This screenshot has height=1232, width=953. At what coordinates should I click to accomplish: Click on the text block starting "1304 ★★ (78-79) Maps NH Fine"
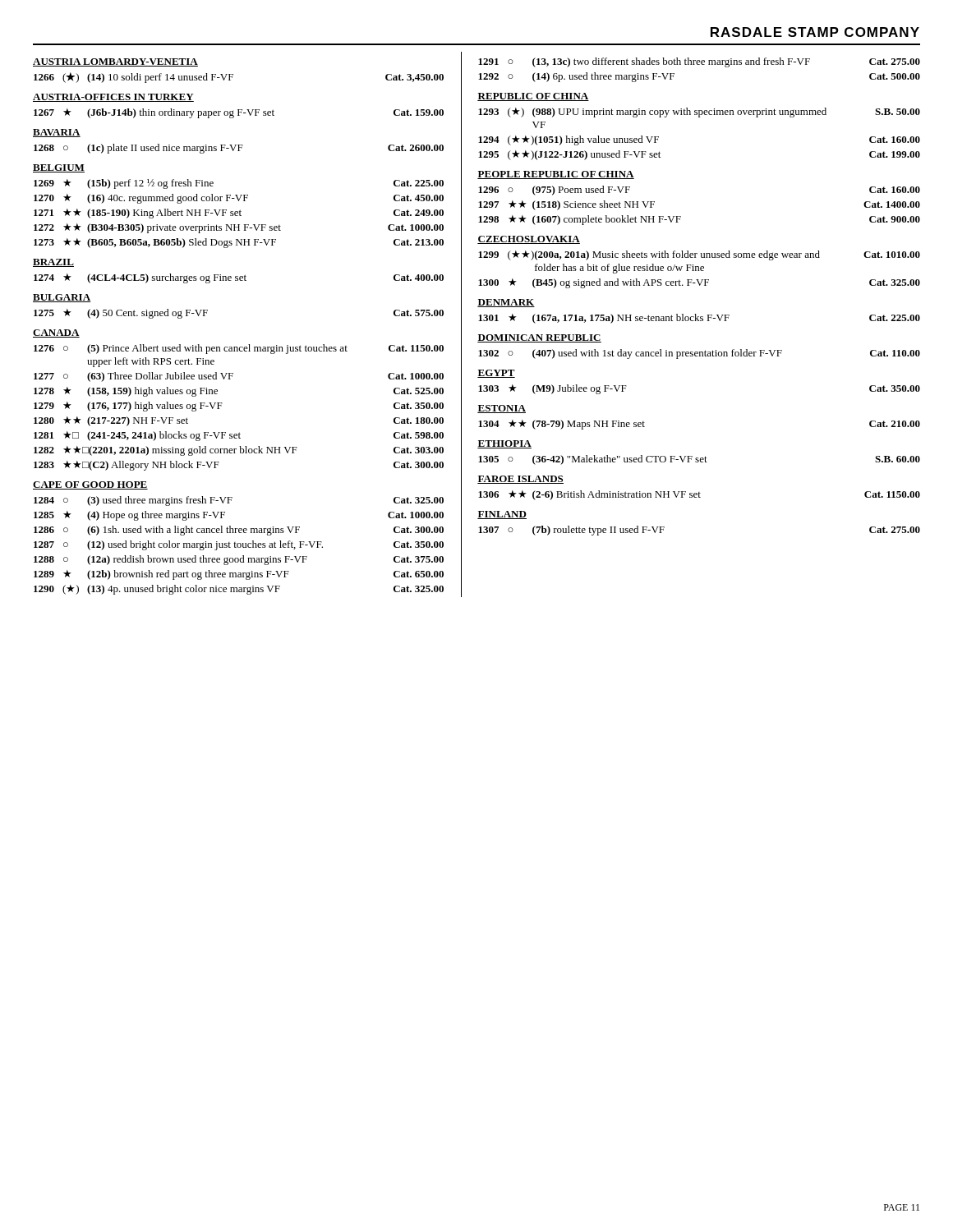557,424
